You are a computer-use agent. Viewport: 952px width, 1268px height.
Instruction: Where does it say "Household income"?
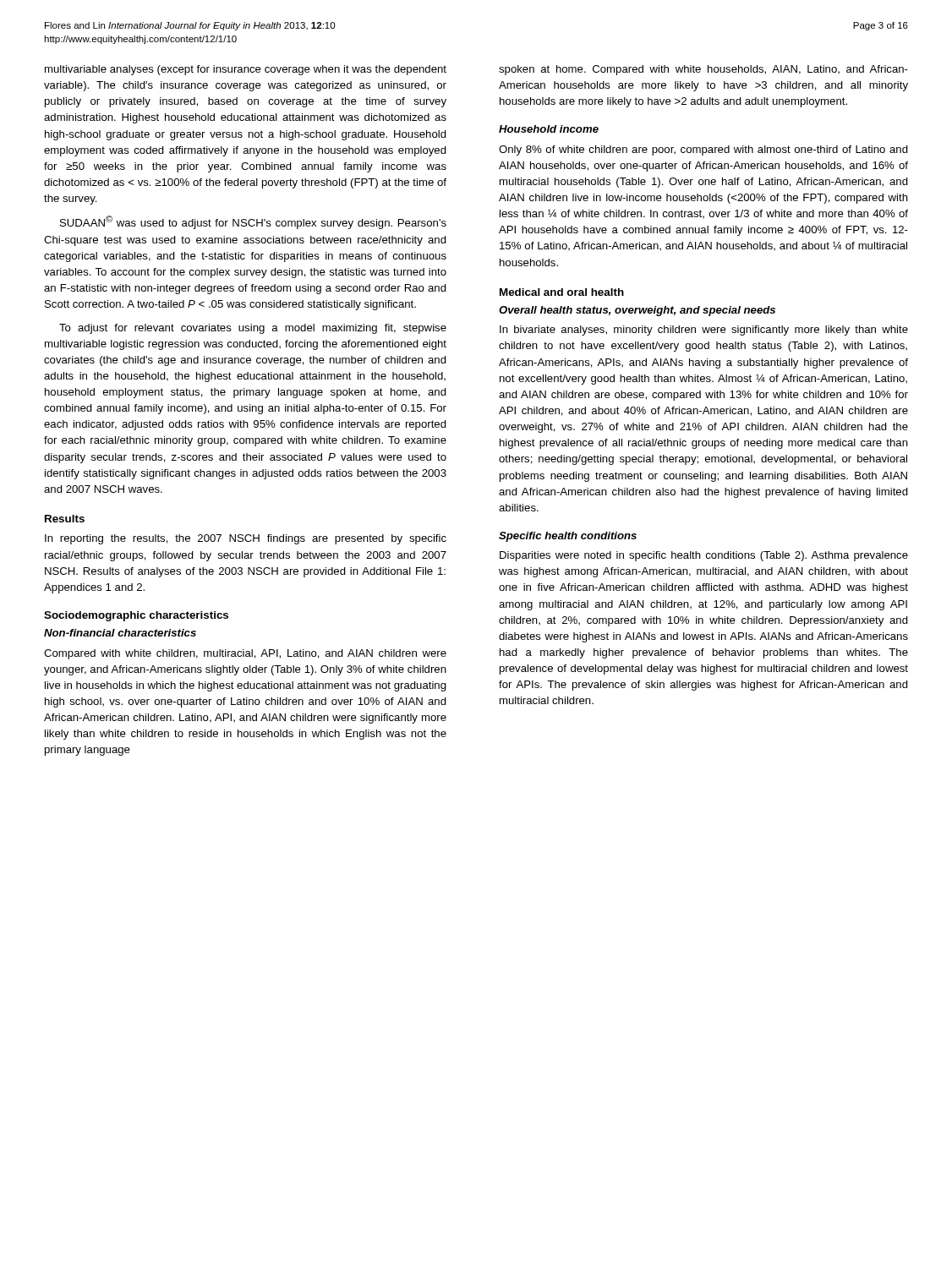pos(549,129)
